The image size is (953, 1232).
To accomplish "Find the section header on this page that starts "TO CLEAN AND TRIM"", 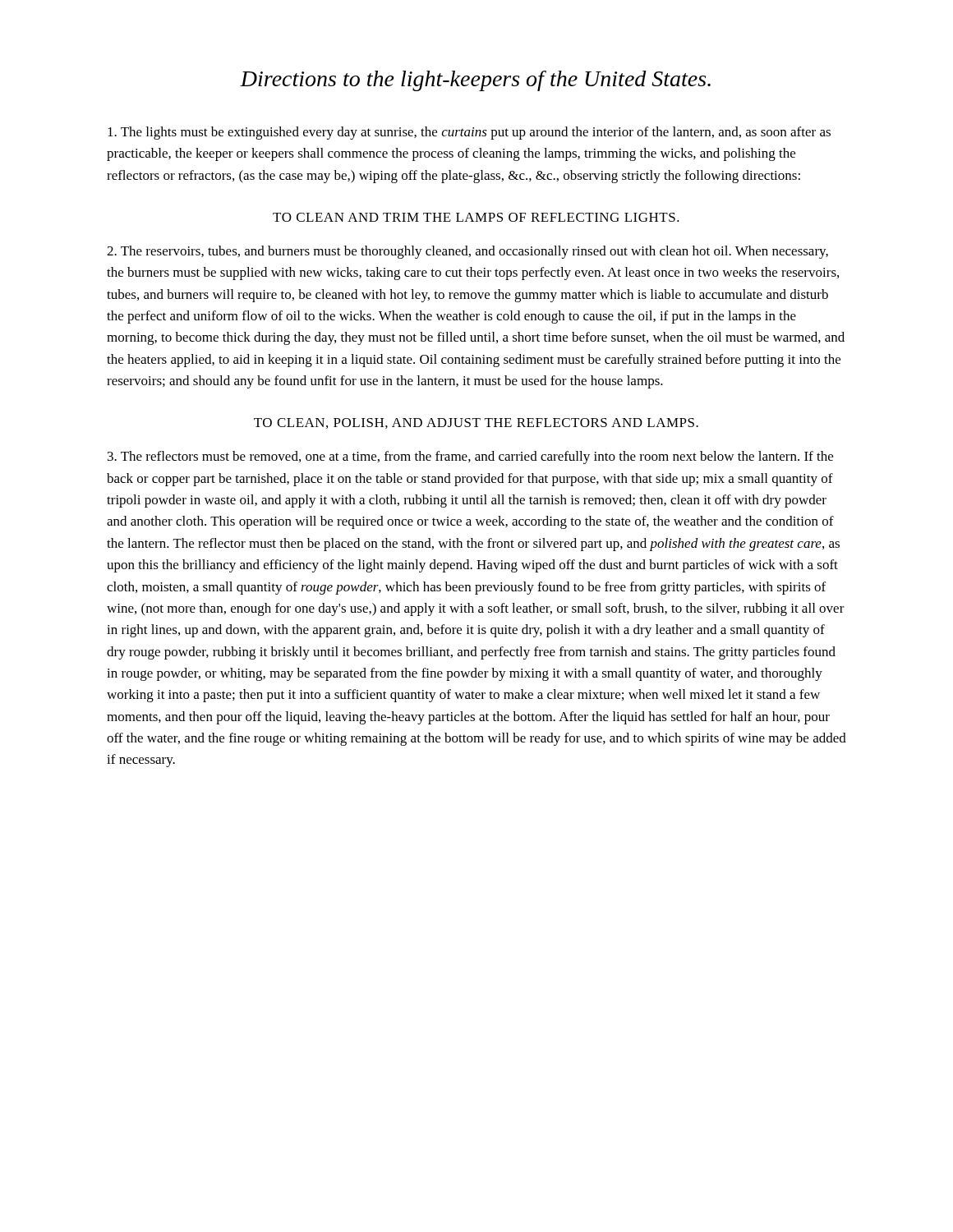I will point(476,217).
